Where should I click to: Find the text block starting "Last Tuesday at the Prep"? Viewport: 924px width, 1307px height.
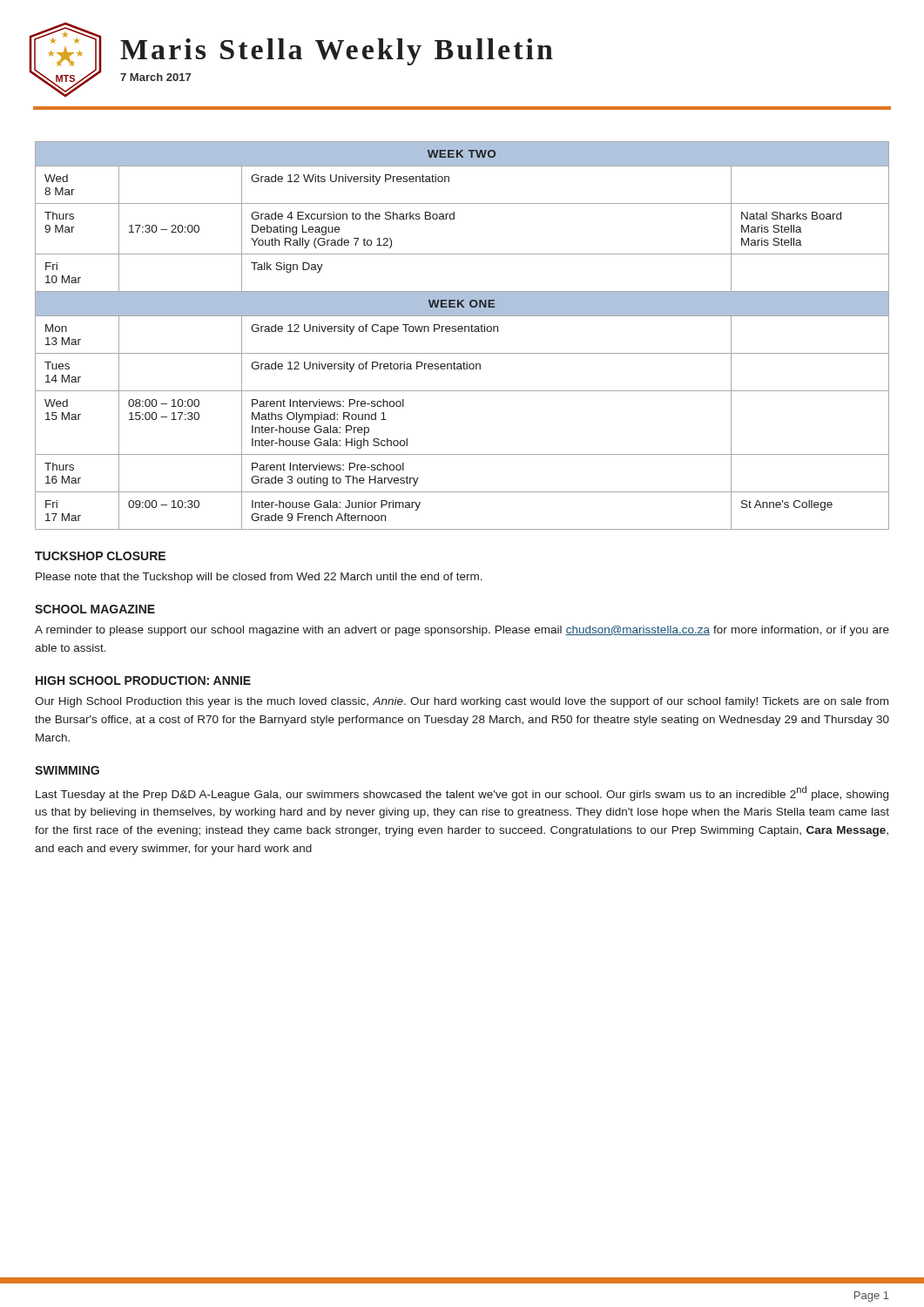tap(462, 819)
